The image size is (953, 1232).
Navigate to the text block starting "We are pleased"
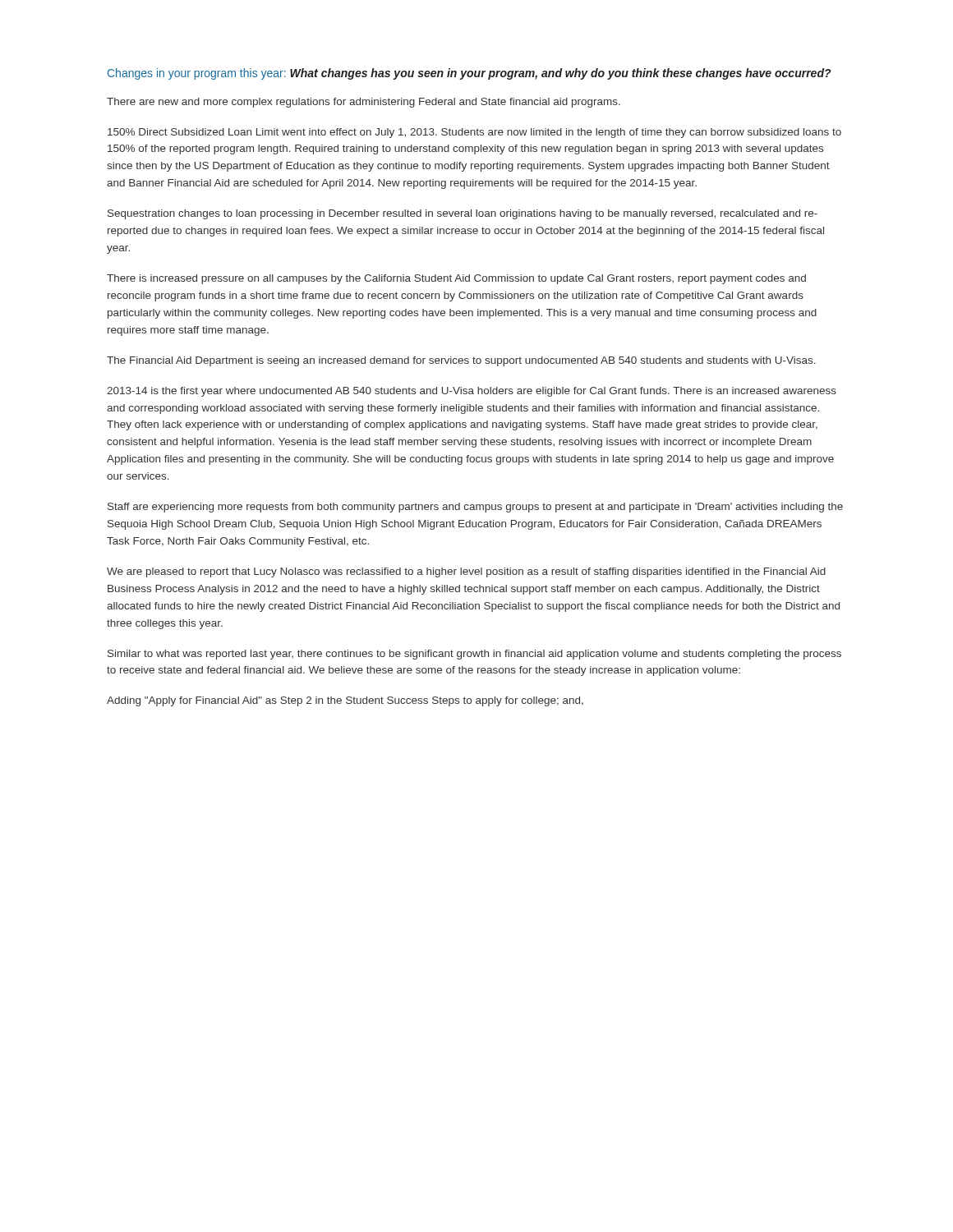tap(474, 597)
